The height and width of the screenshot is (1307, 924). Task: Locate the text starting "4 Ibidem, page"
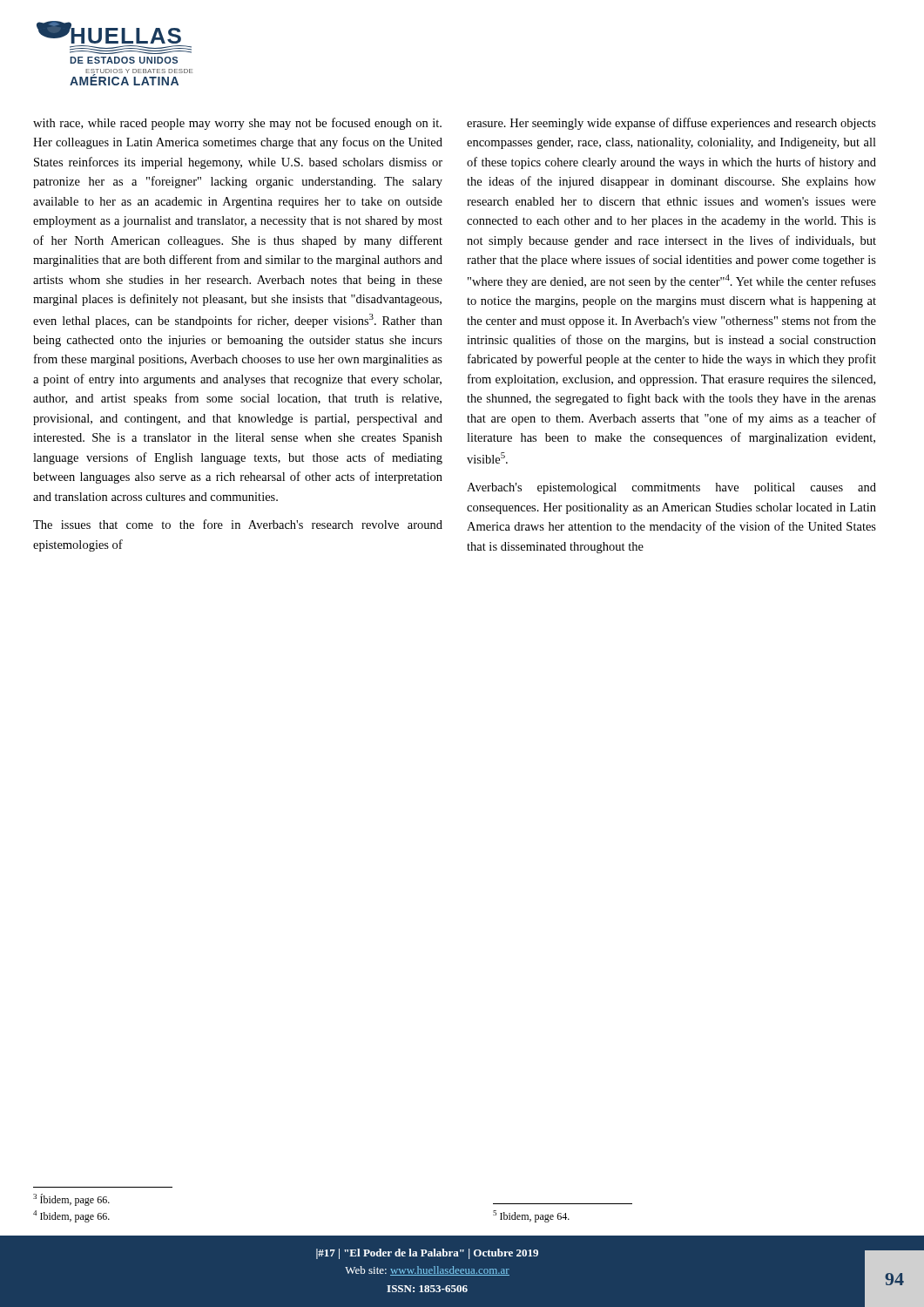(71, 1216)
